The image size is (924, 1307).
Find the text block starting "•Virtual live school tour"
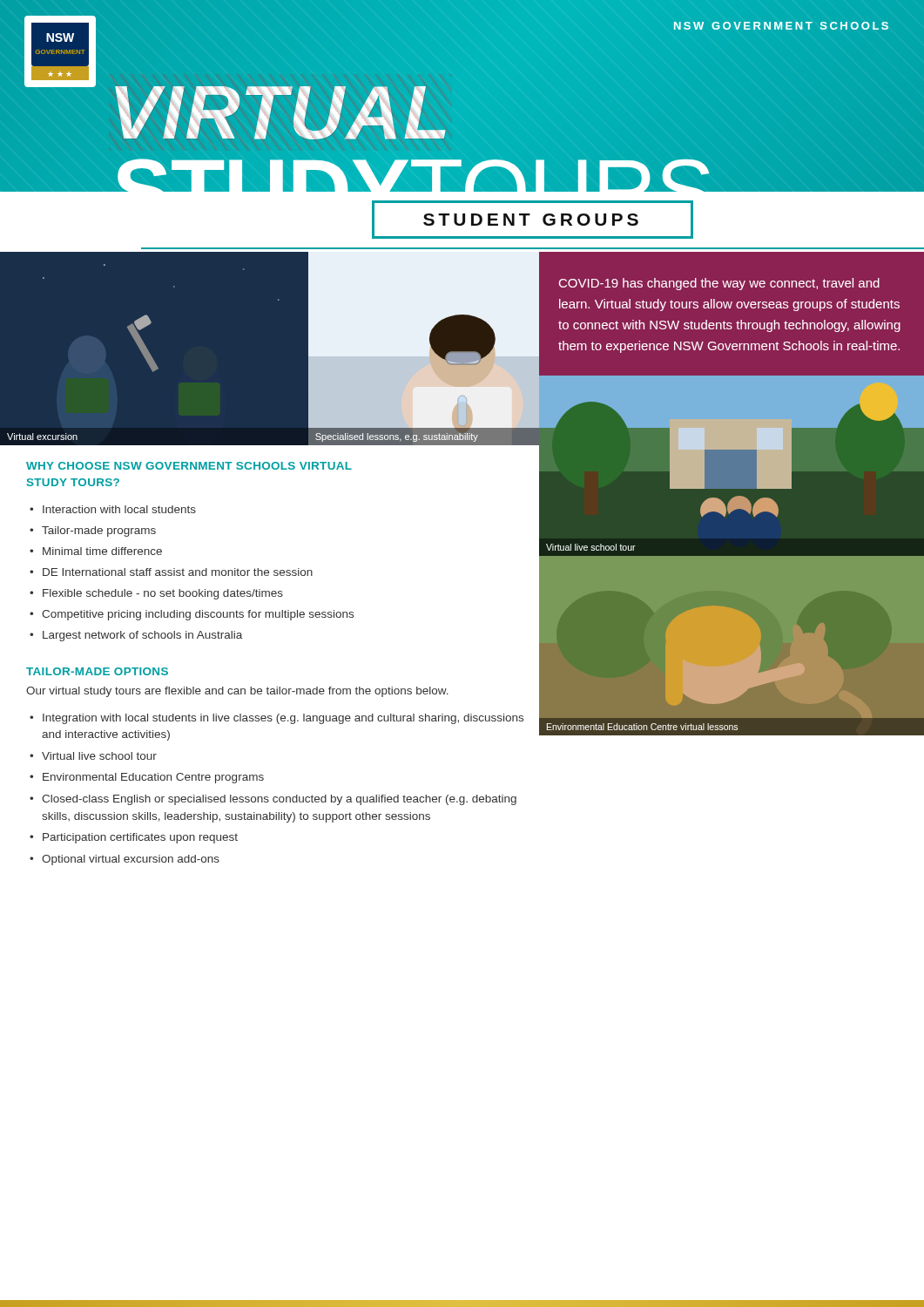[93, 756]
